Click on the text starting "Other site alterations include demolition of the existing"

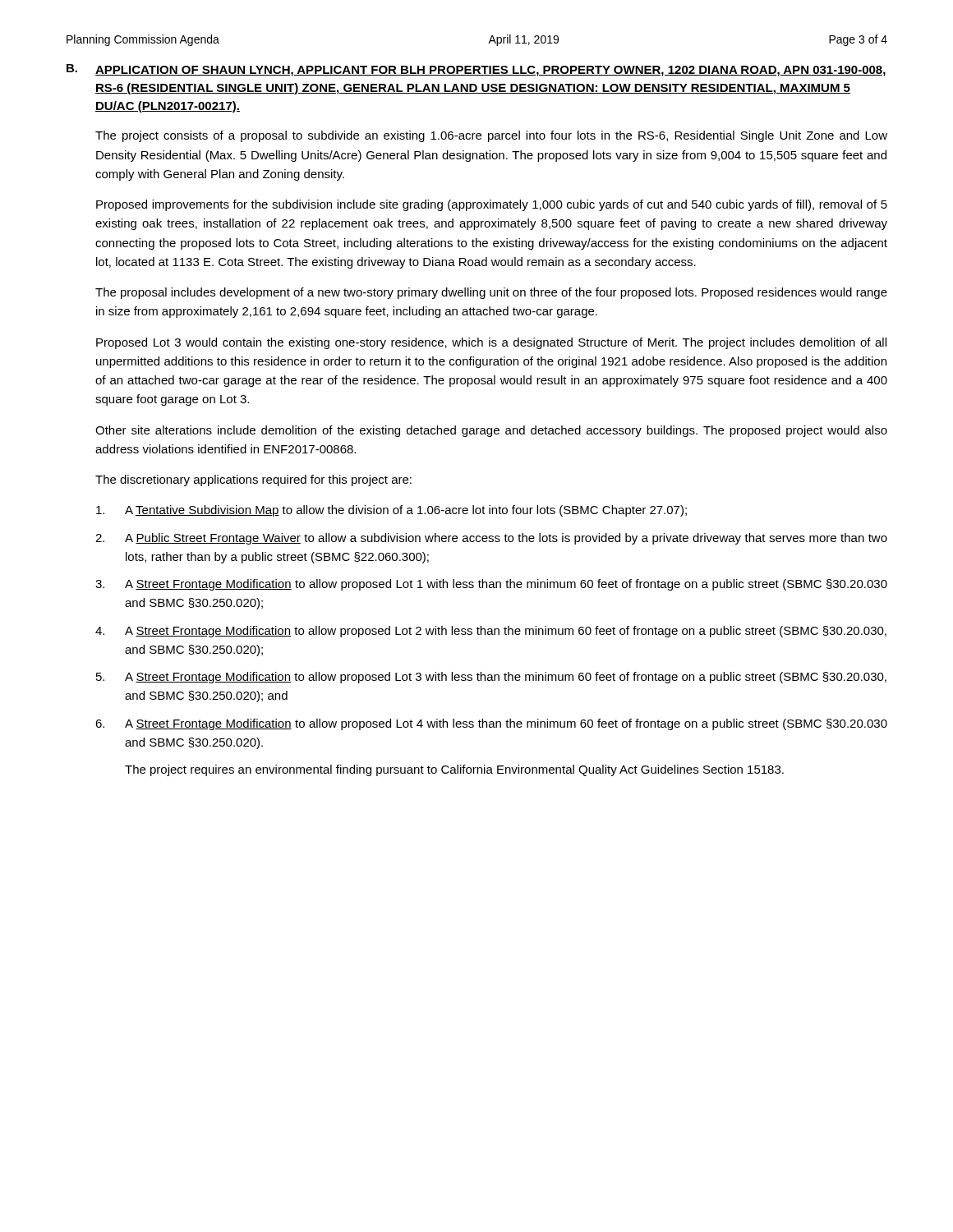491,439
